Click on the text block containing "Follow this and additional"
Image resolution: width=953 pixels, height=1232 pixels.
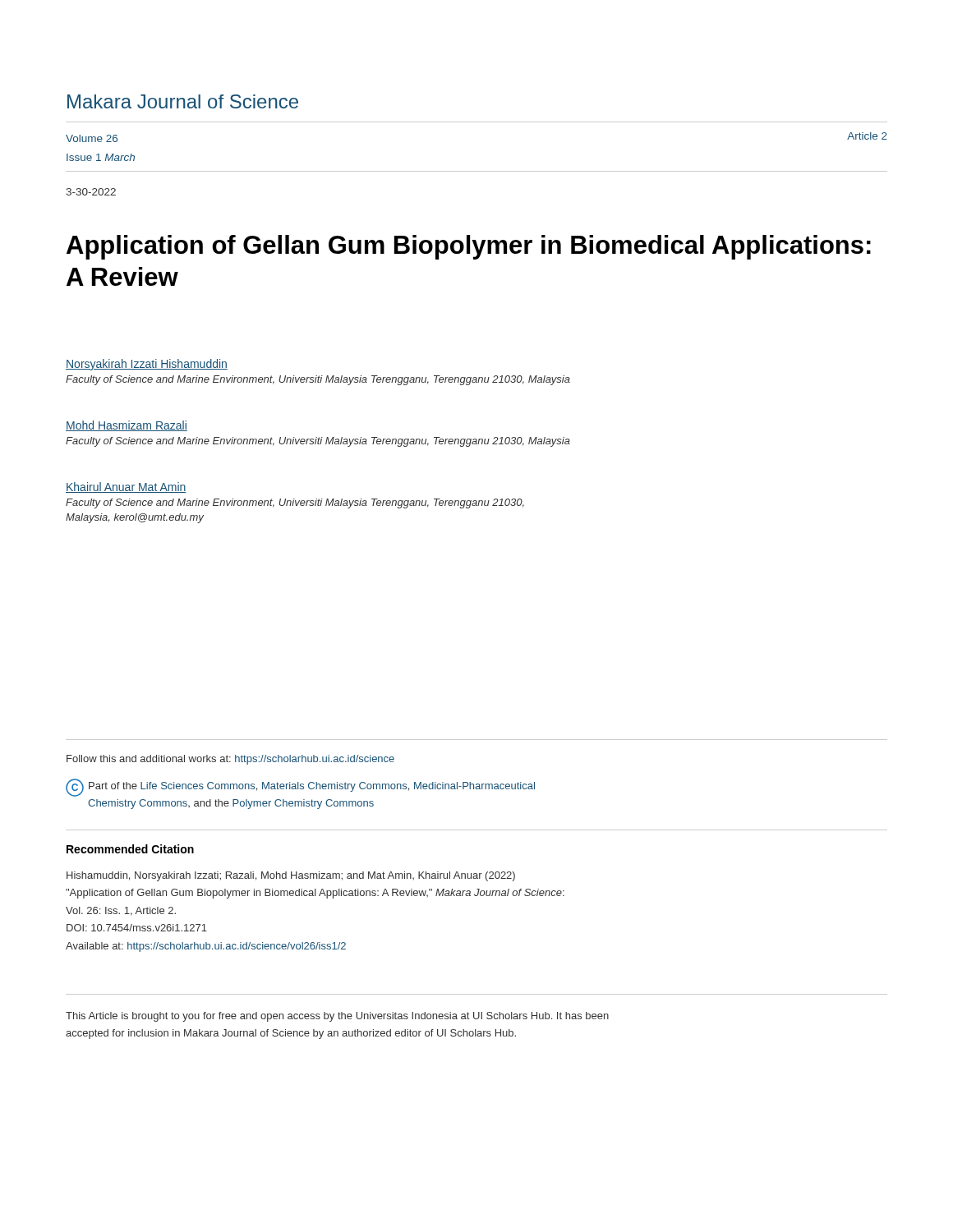[x=230, y=759]
